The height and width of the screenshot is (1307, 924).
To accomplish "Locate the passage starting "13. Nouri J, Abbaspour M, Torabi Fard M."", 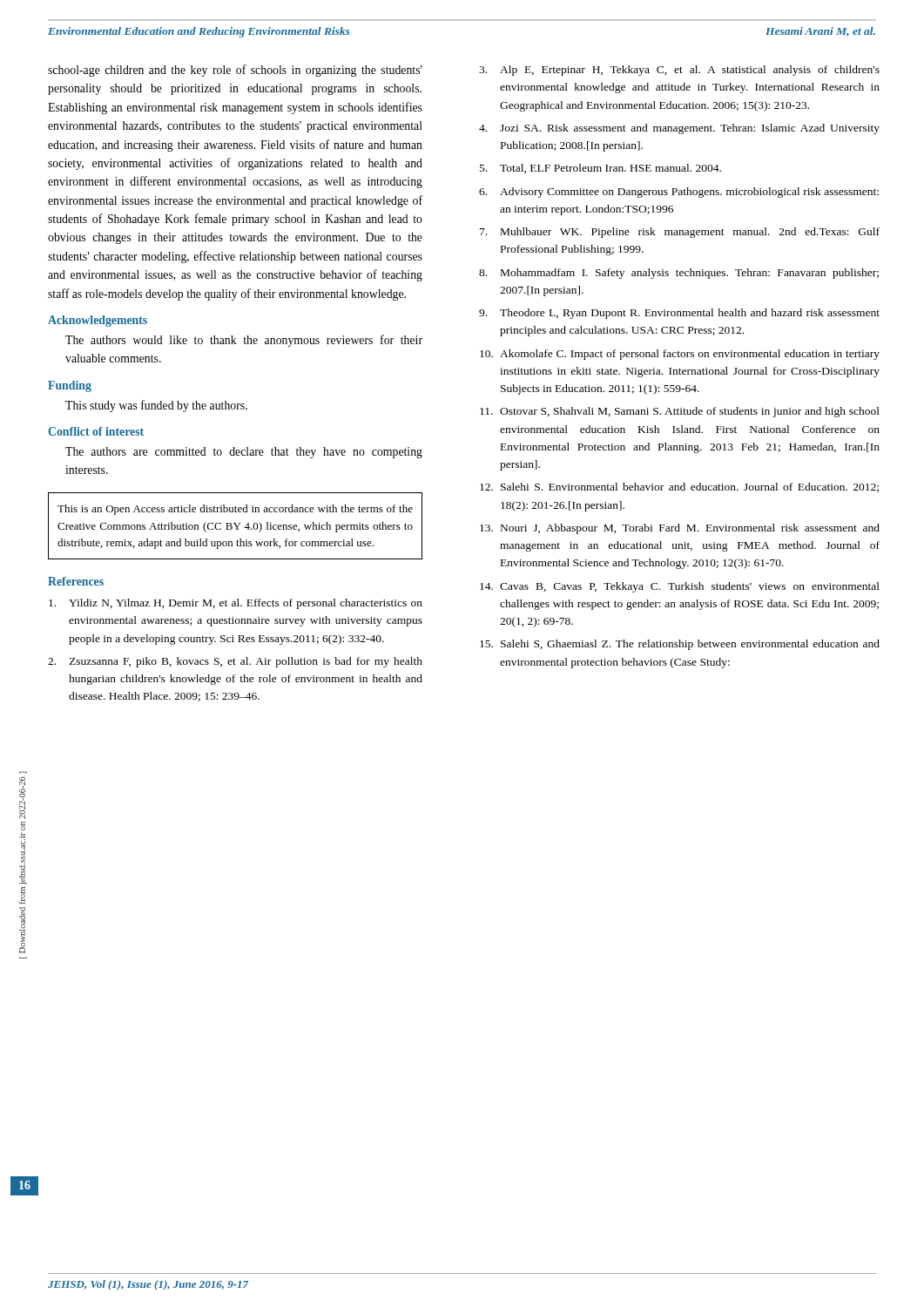I will [x=679, y=546].
